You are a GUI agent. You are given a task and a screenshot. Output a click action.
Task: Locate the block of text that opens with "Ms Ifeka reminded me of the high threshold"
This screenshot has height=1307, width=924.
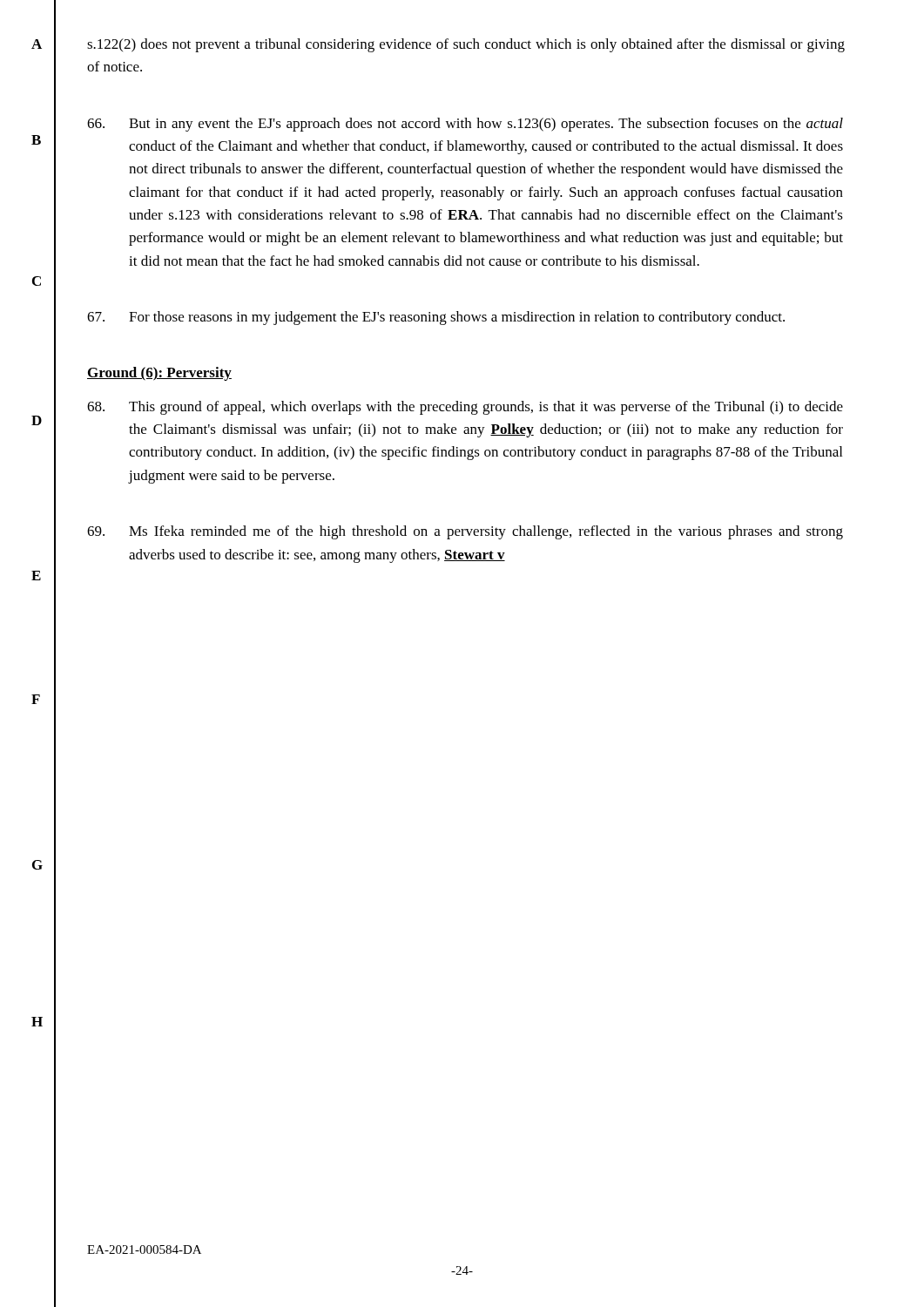(465, 543)
